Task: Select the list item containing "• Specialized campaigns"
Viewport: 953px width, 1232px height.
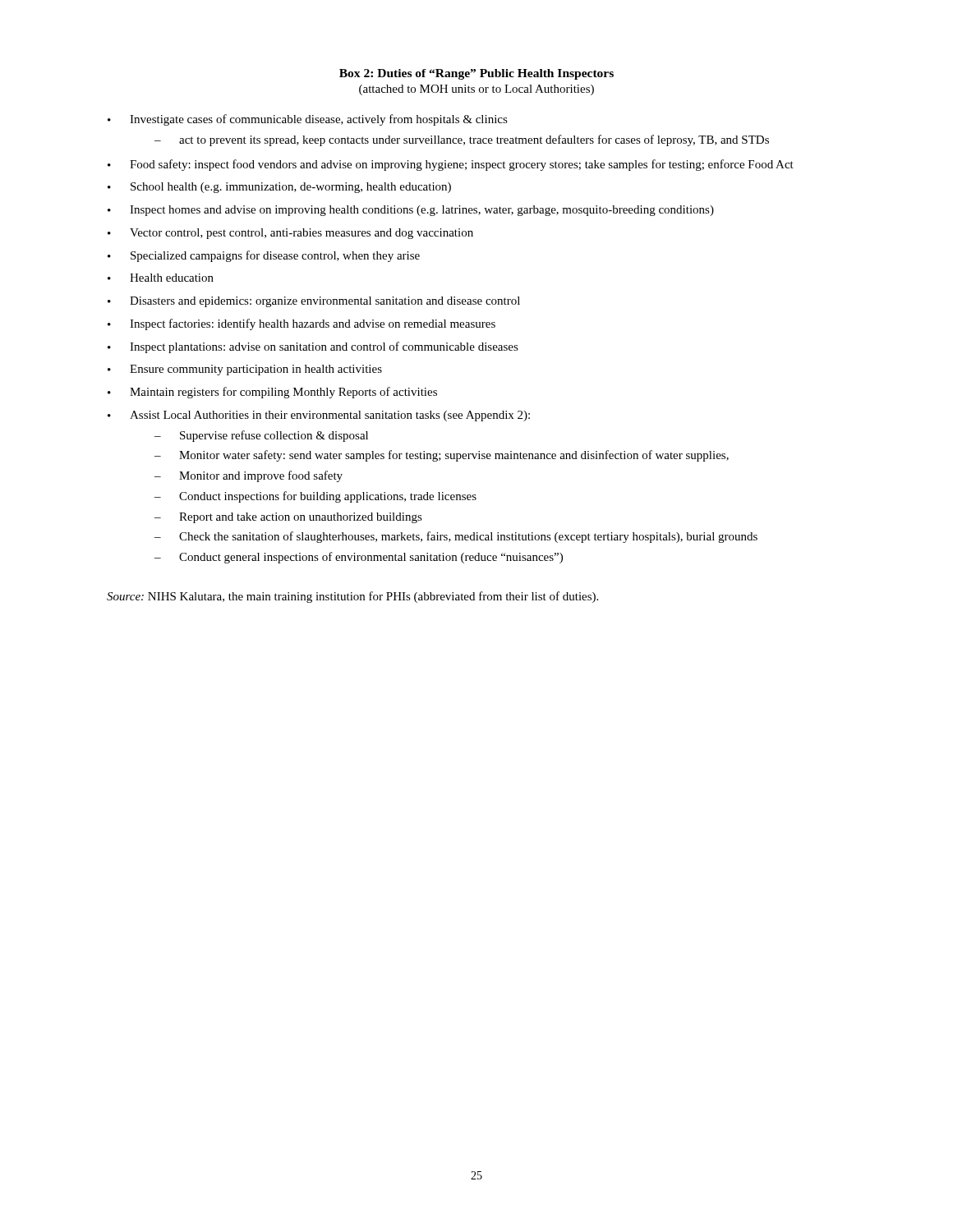Action: pyautogui.click(x=264, y=256)
